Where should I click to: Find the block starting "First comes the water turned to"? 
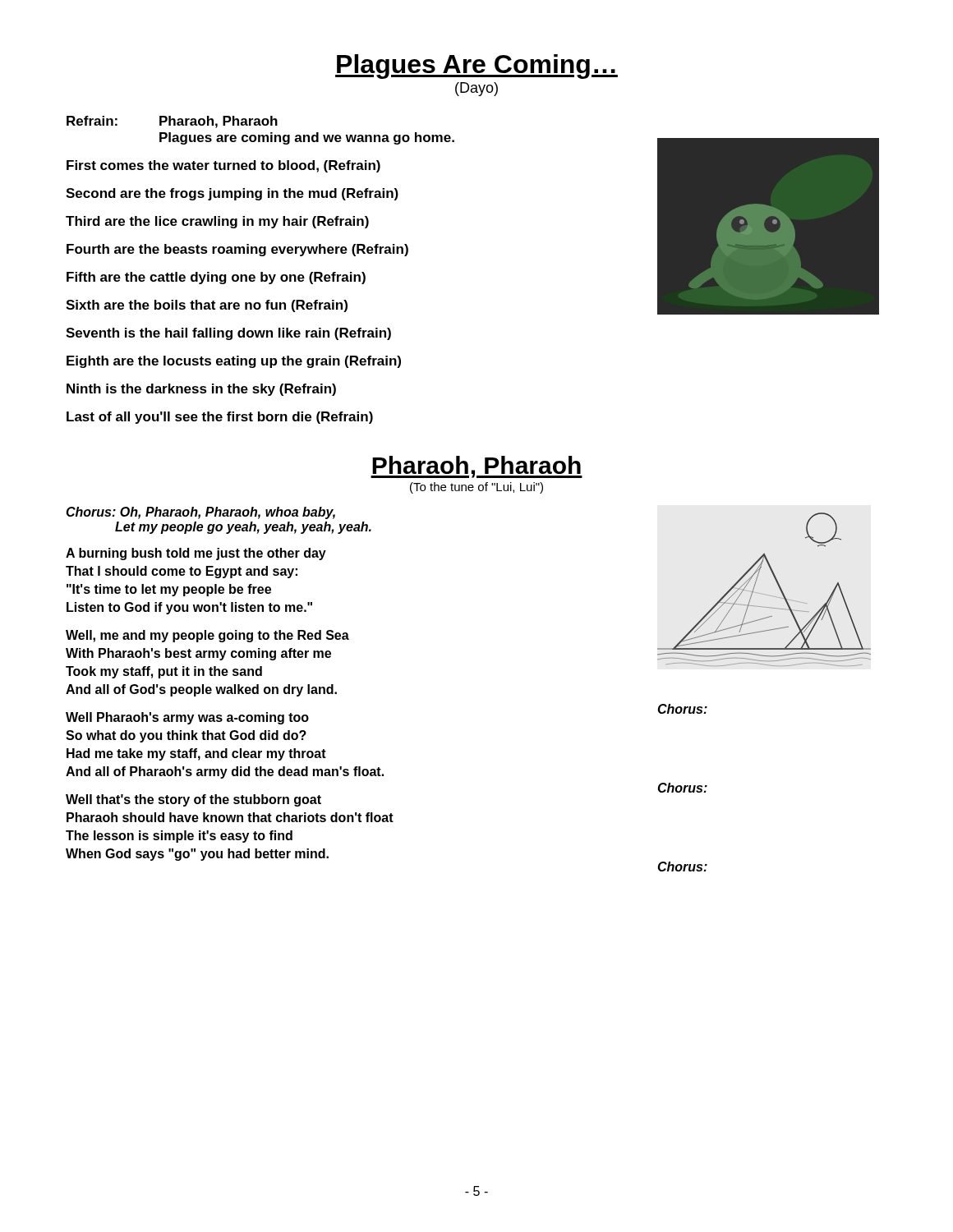pyautogui.click(x=223, y=166)
